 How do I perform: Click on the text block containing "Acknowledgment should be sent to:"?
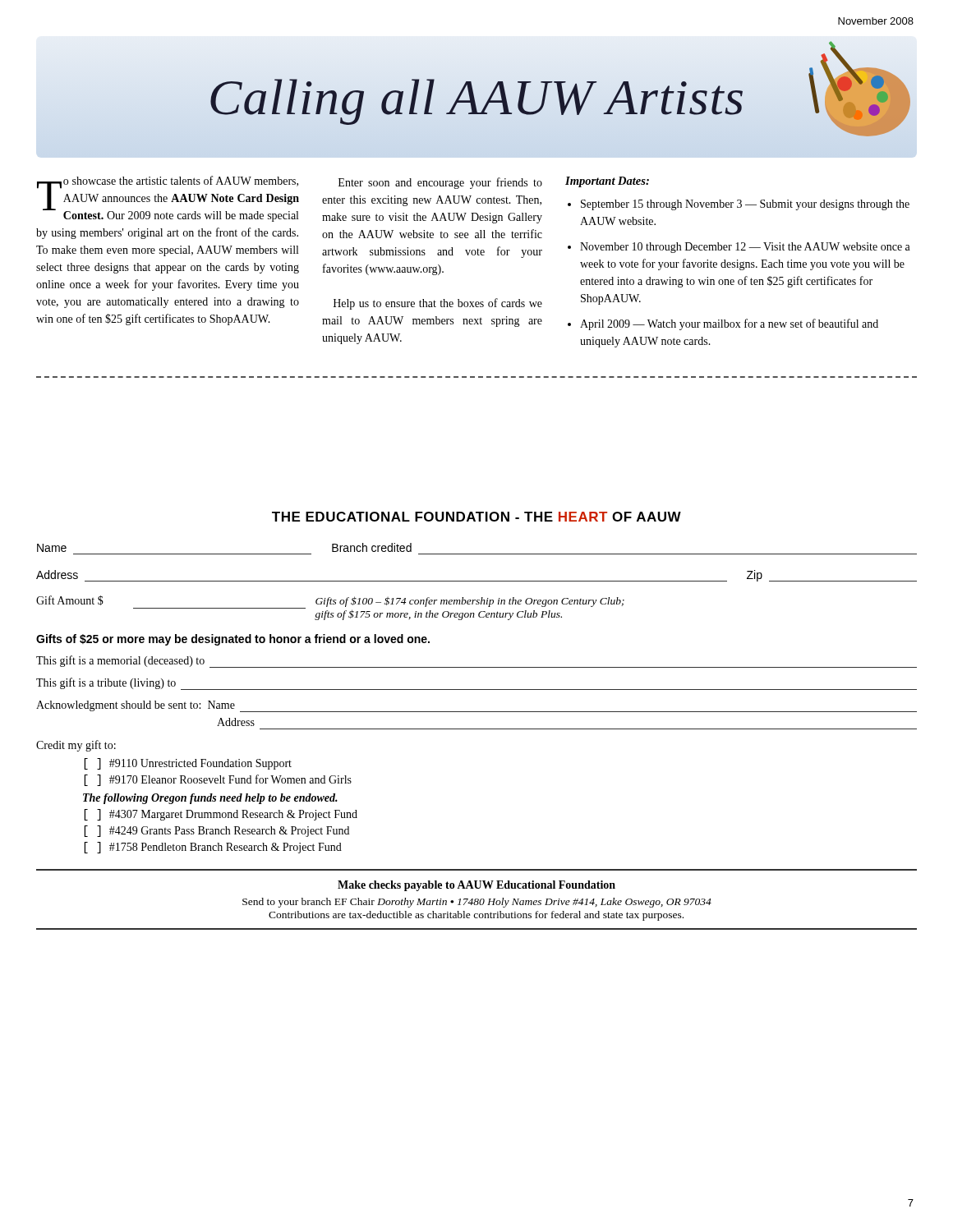476,705
